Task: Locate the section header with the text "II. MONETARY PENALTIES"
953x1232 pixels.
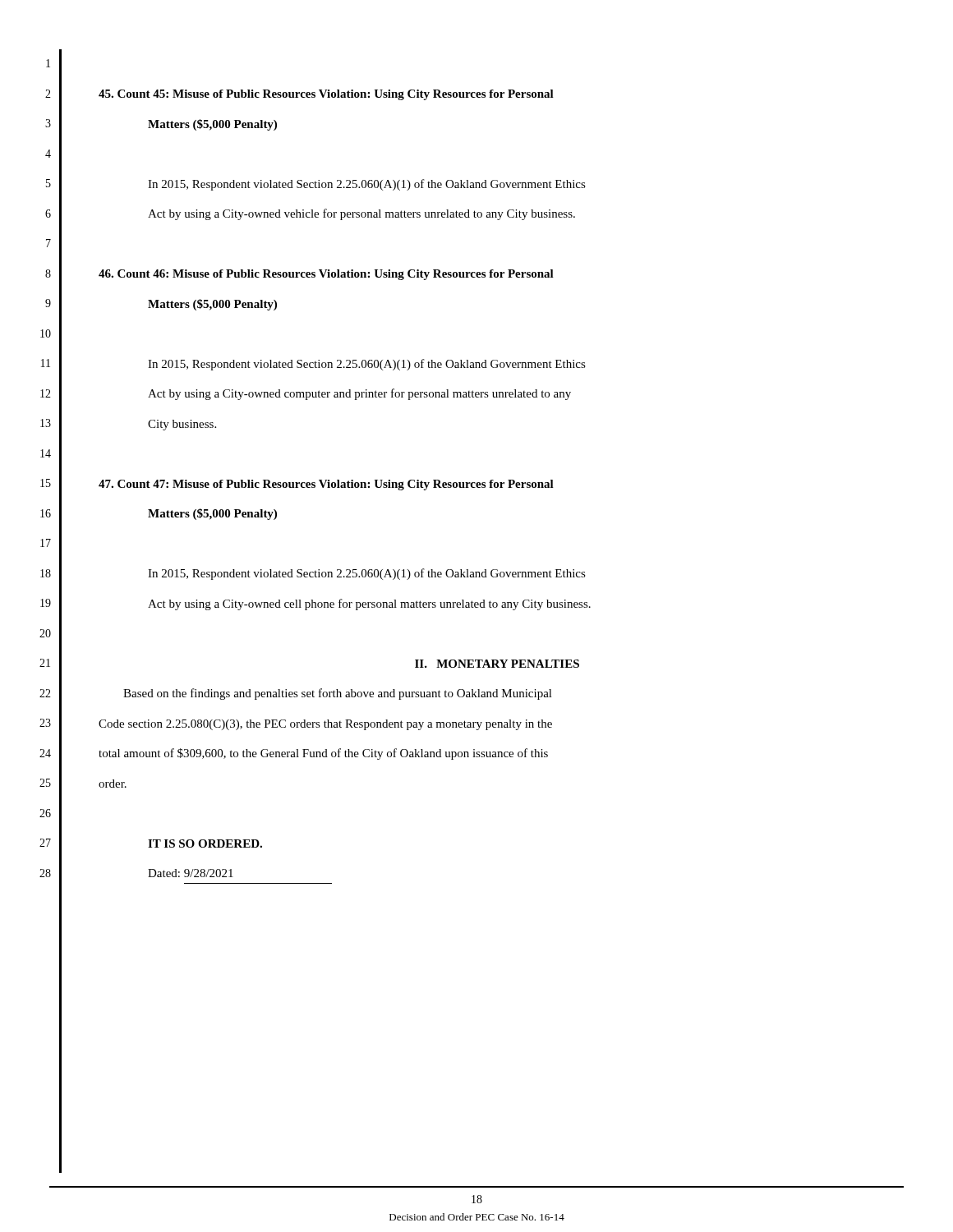Action: 497,664
